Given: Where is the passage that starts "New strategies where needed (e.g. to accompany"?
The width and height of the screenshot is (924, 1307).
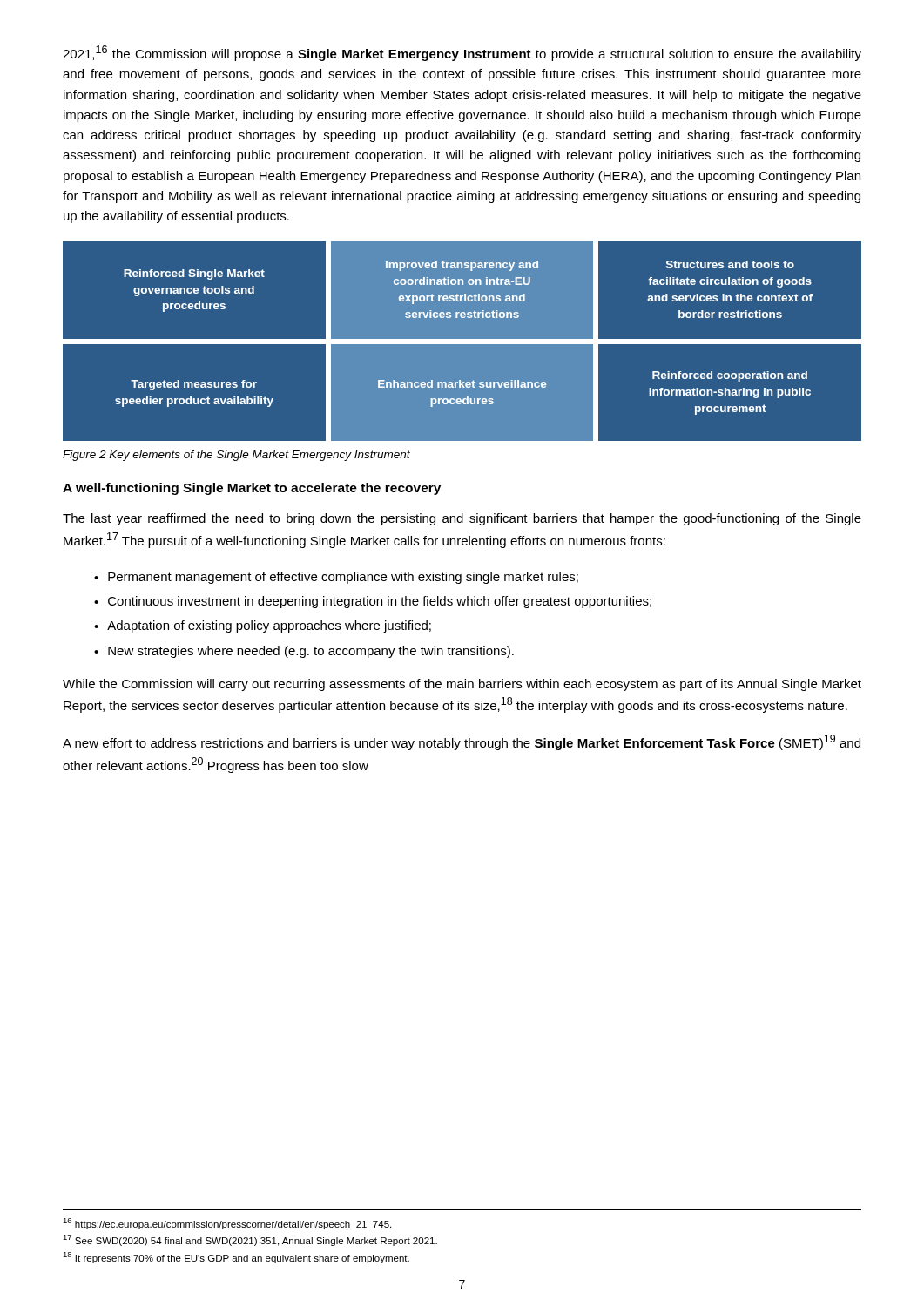Looking at the screenshot, I should click(478, 651).
